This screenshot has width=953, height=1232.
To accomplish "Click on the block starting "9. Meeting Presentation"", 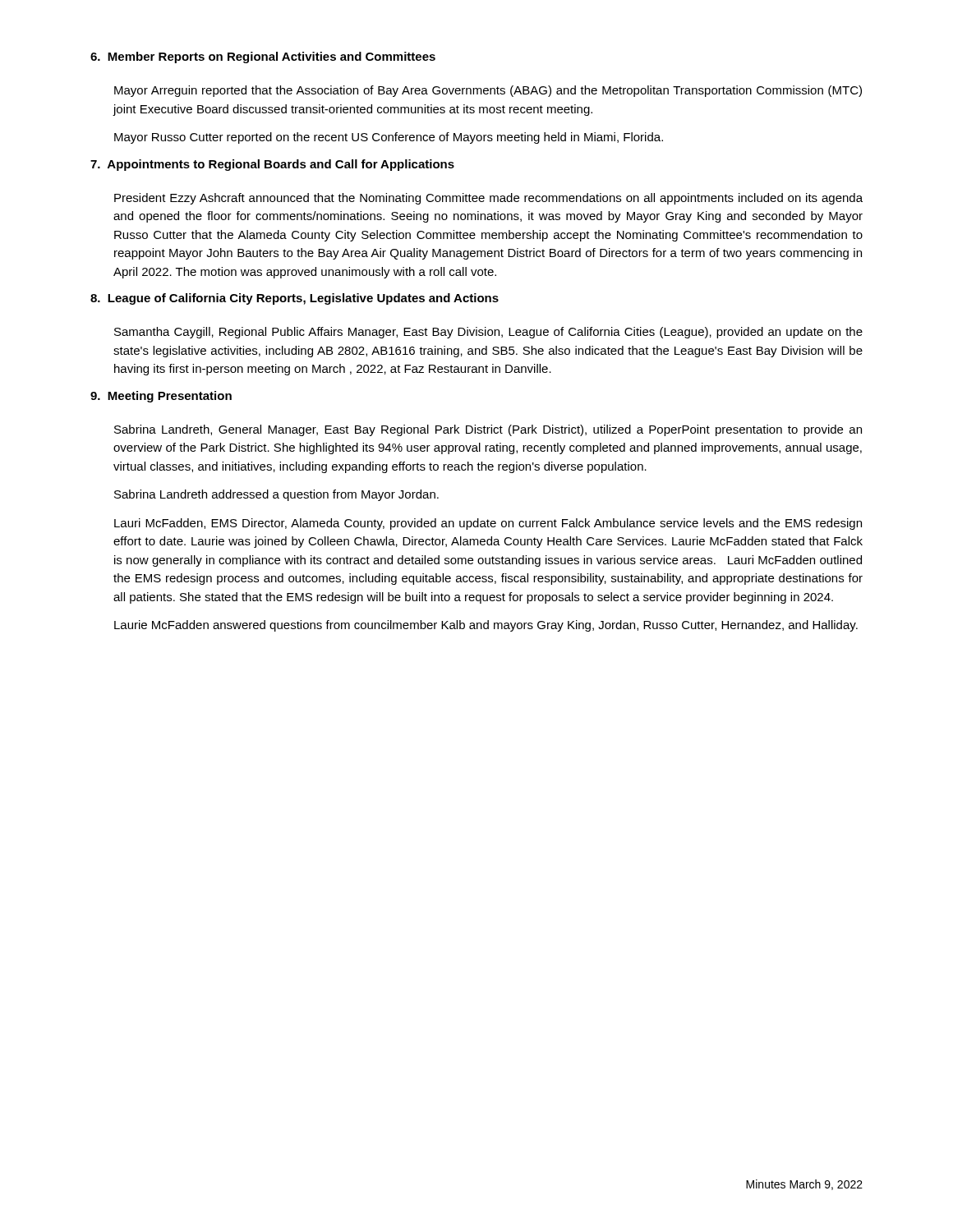I will pyautogui.click(x=161, y=395).
